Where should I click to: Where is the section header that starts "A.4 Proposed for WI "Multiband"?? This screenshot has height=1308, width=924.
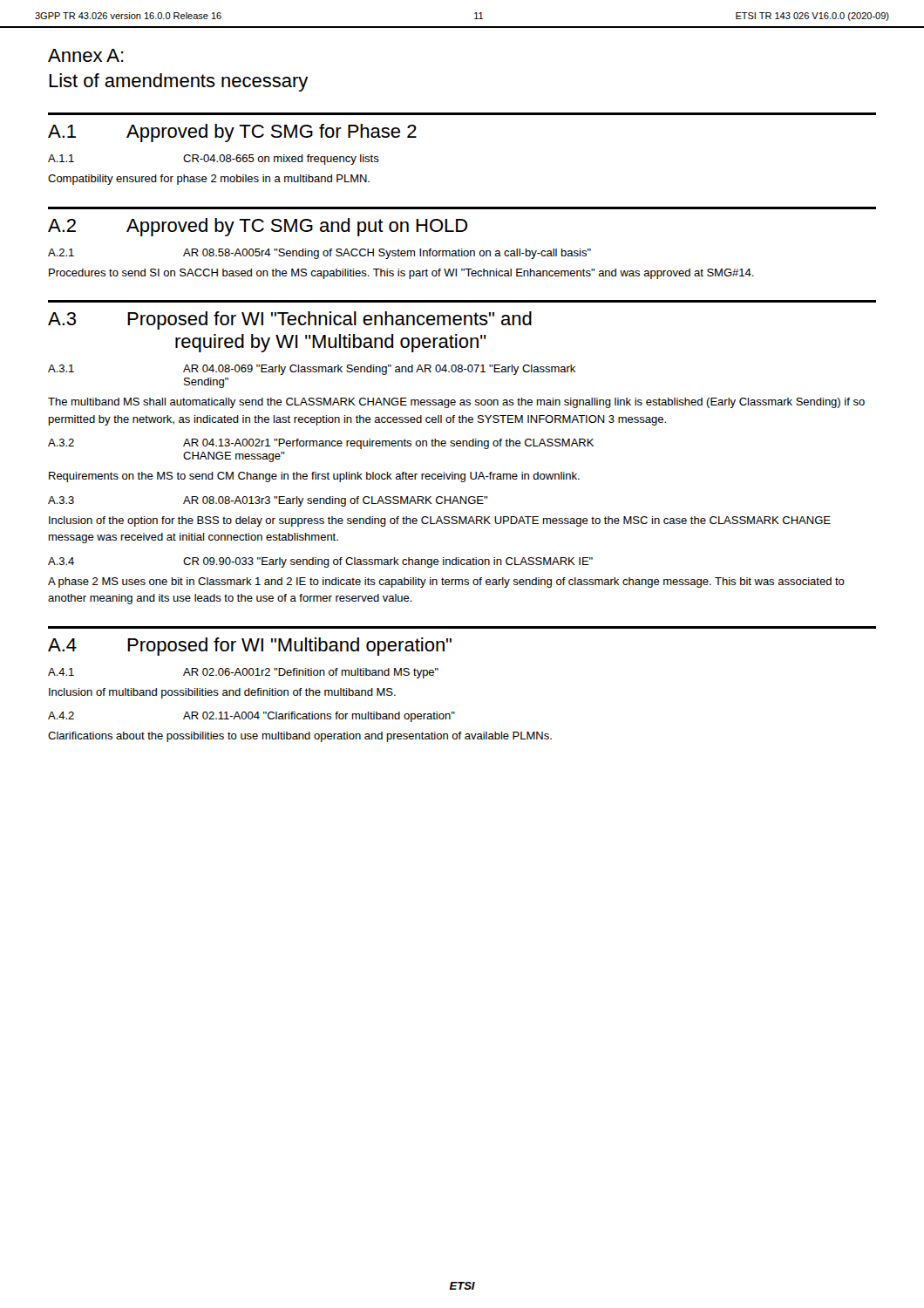[250, 645]
